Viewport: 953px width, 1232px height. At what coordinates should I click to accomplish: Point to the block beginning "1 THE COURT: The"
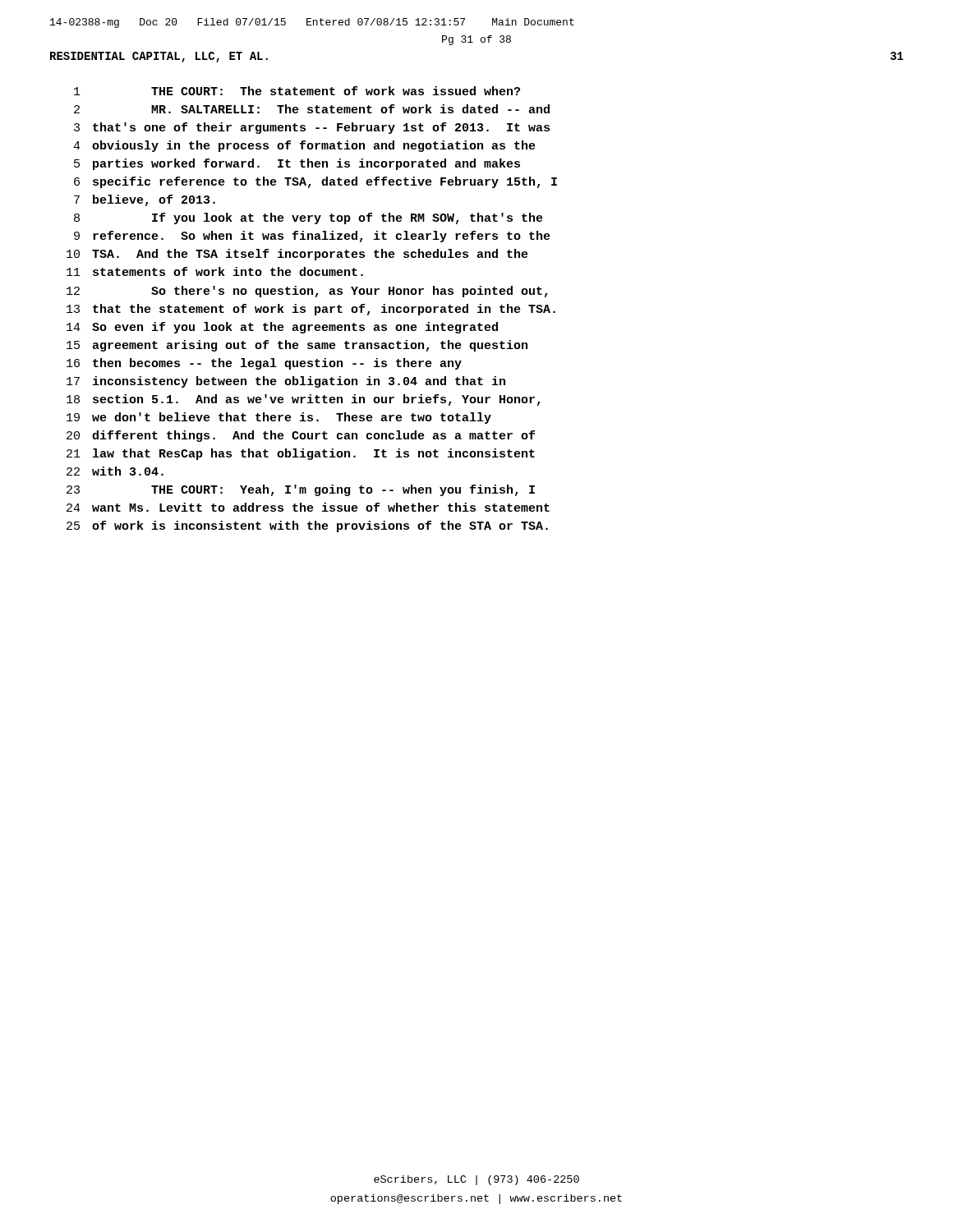coord(476,310)
